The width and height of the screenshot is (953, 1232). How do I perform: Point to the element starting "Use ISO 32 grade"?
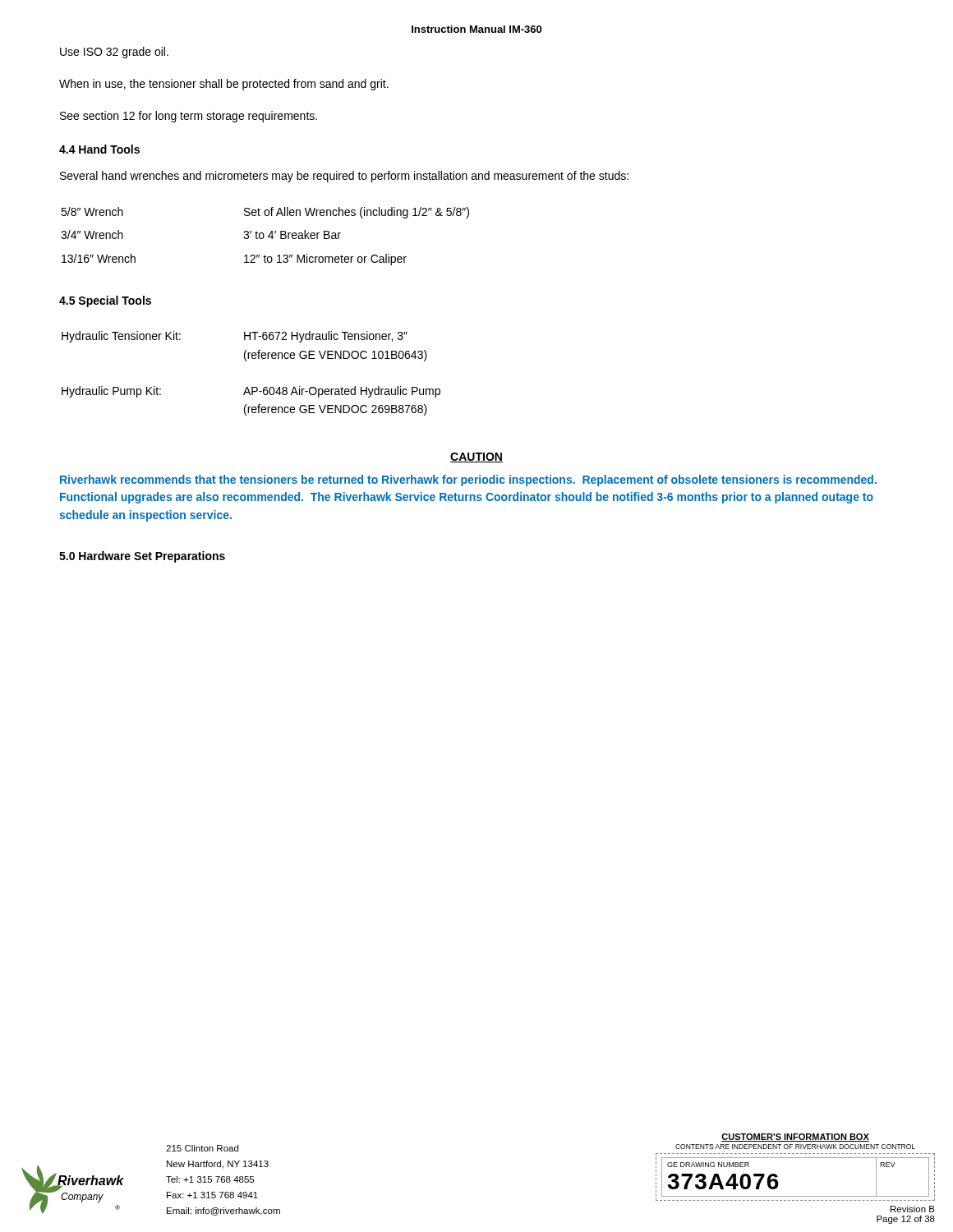[x=114, y=52]
